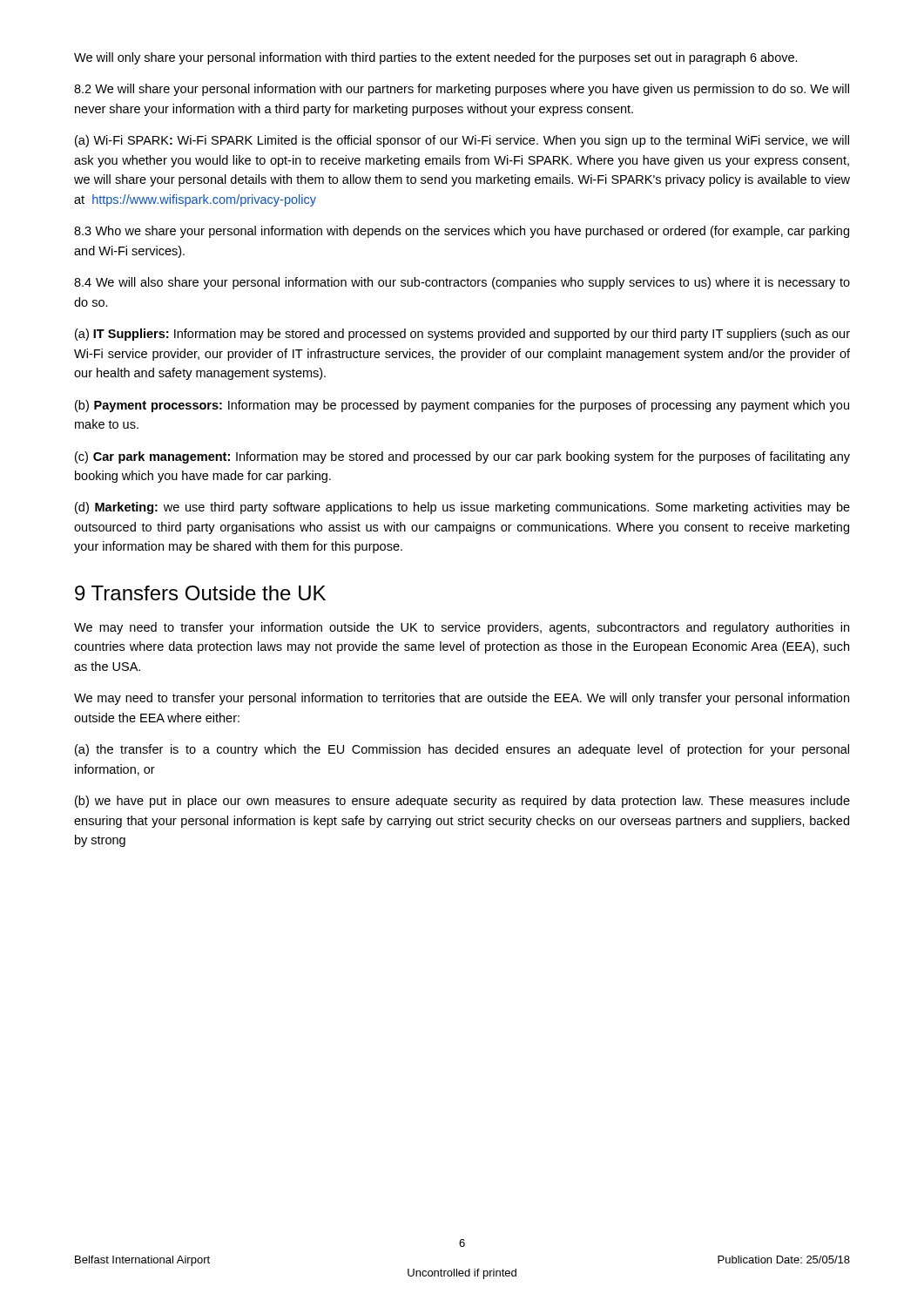924x1307 pixels.
Task: Where is the passage that starts "(a) the transfer is to a country"?
Action: (x=462, y=759)
